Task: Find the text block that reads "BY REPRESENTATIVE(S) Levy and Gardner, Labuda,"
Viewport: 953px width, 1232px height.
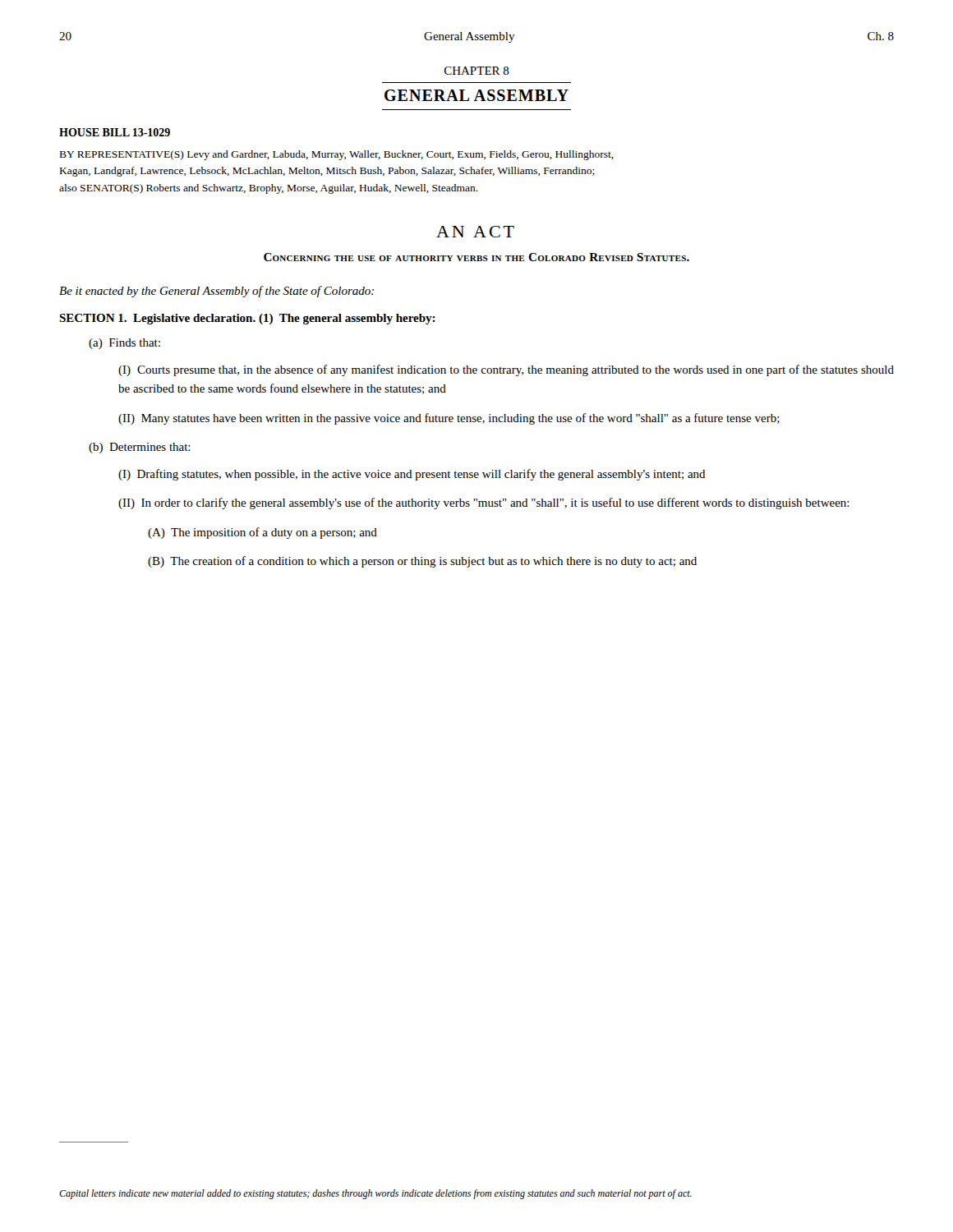Action: click(336, 171)
